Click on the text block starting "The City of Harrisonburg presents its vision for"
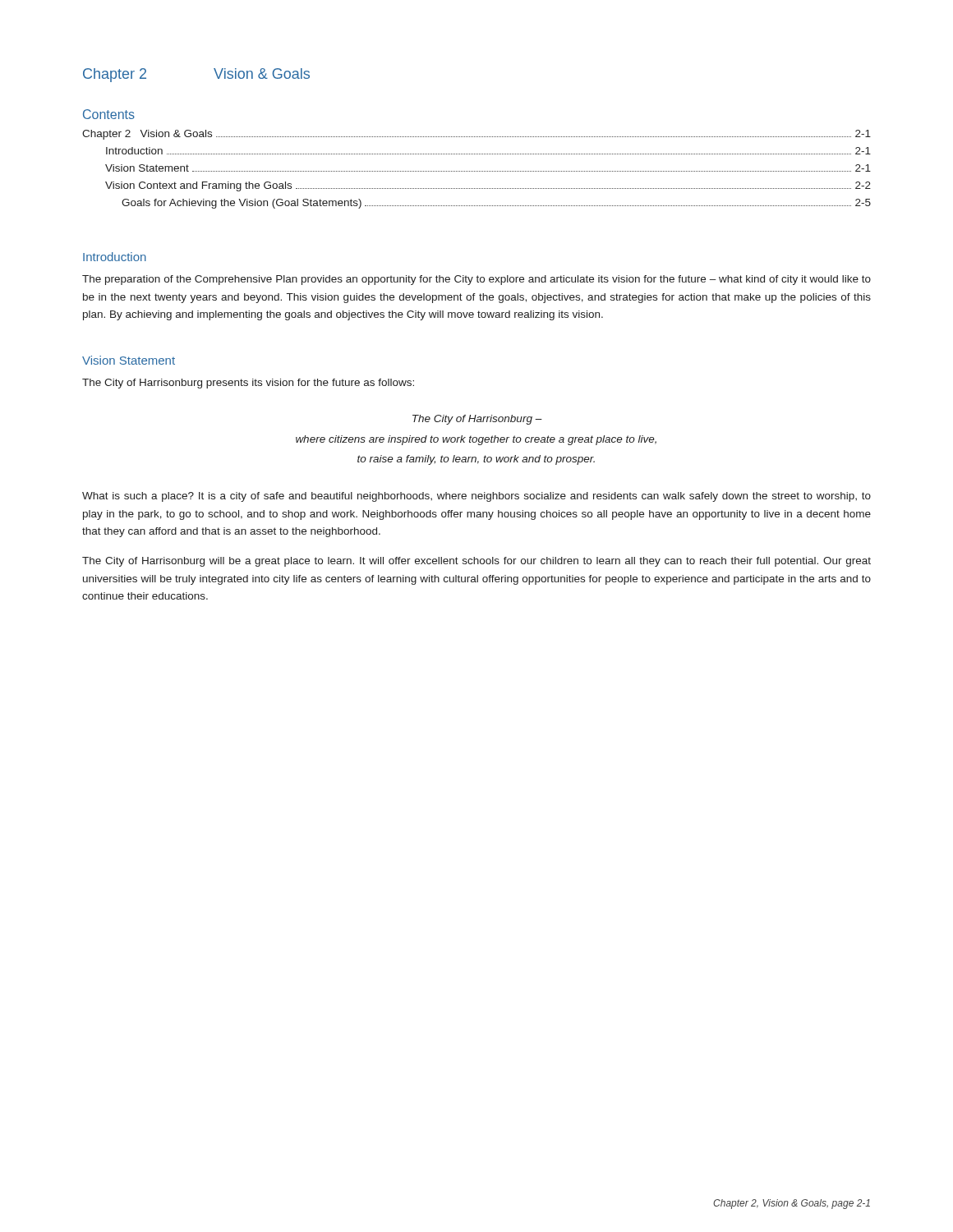The width and height of the screenshot is (953, 1232). [248, 384]
